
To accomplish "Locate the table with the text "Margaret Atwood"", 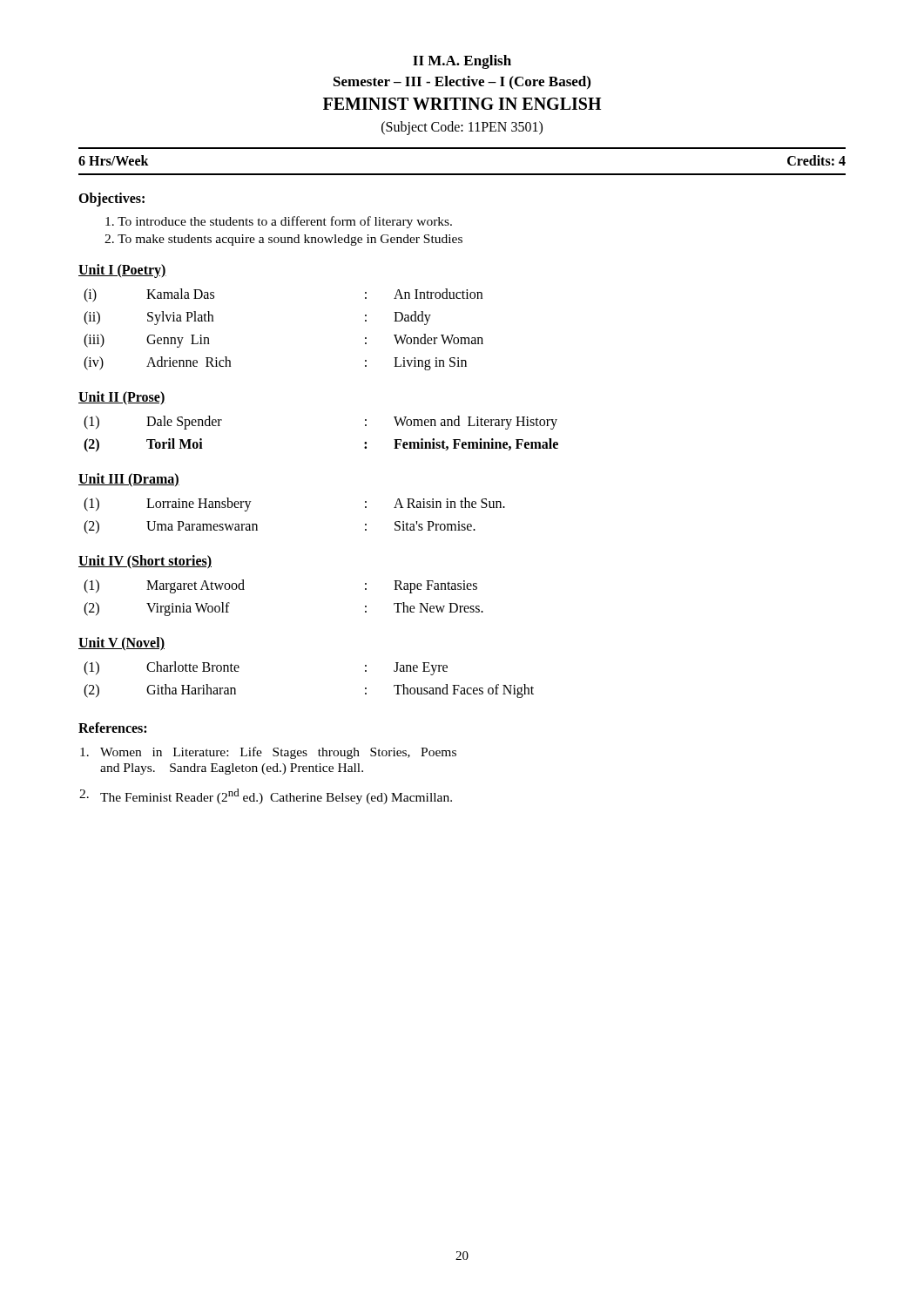I will 462,597.
